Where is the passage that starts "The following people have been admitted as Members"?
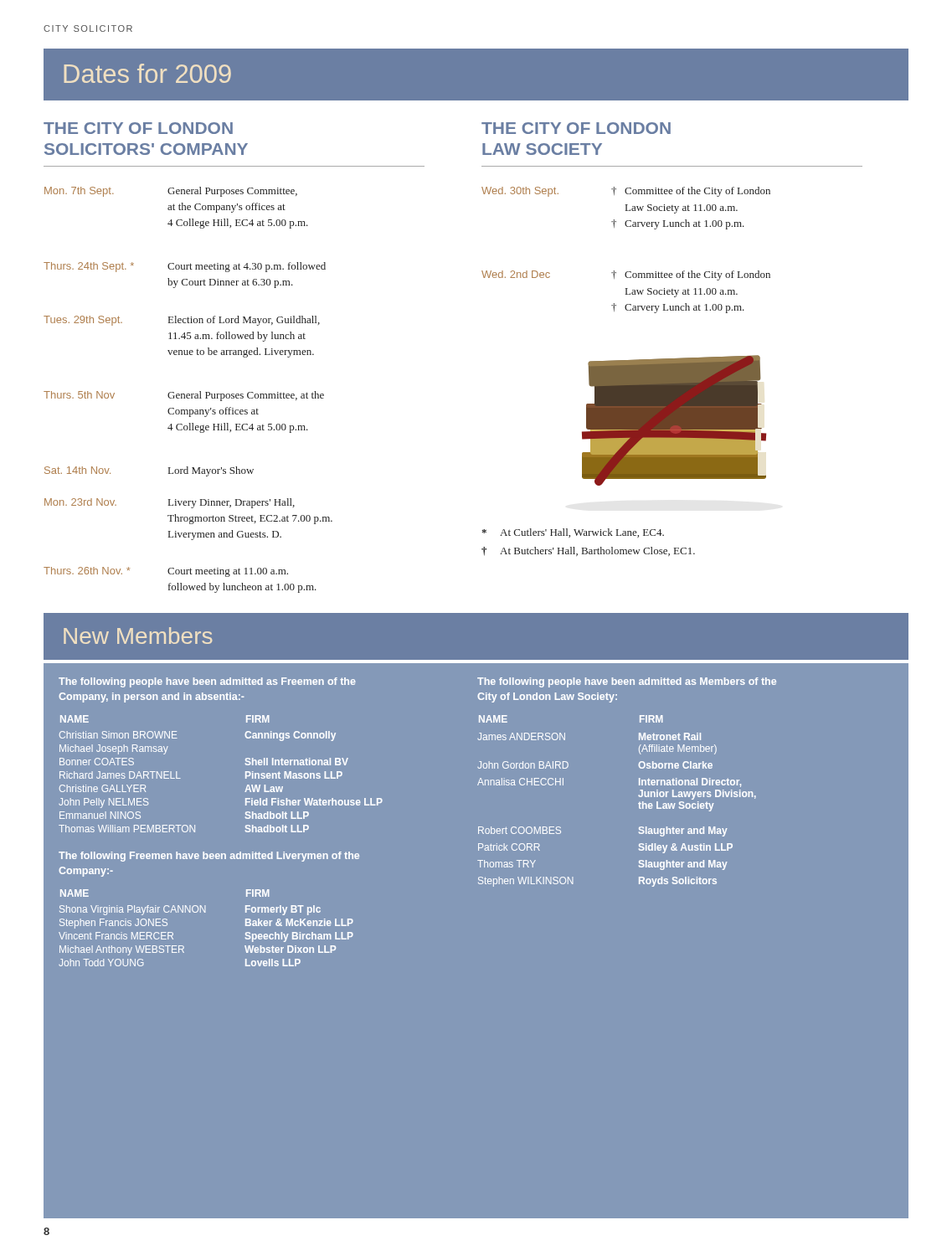952x1256 pixels. (x=627, y=689)
